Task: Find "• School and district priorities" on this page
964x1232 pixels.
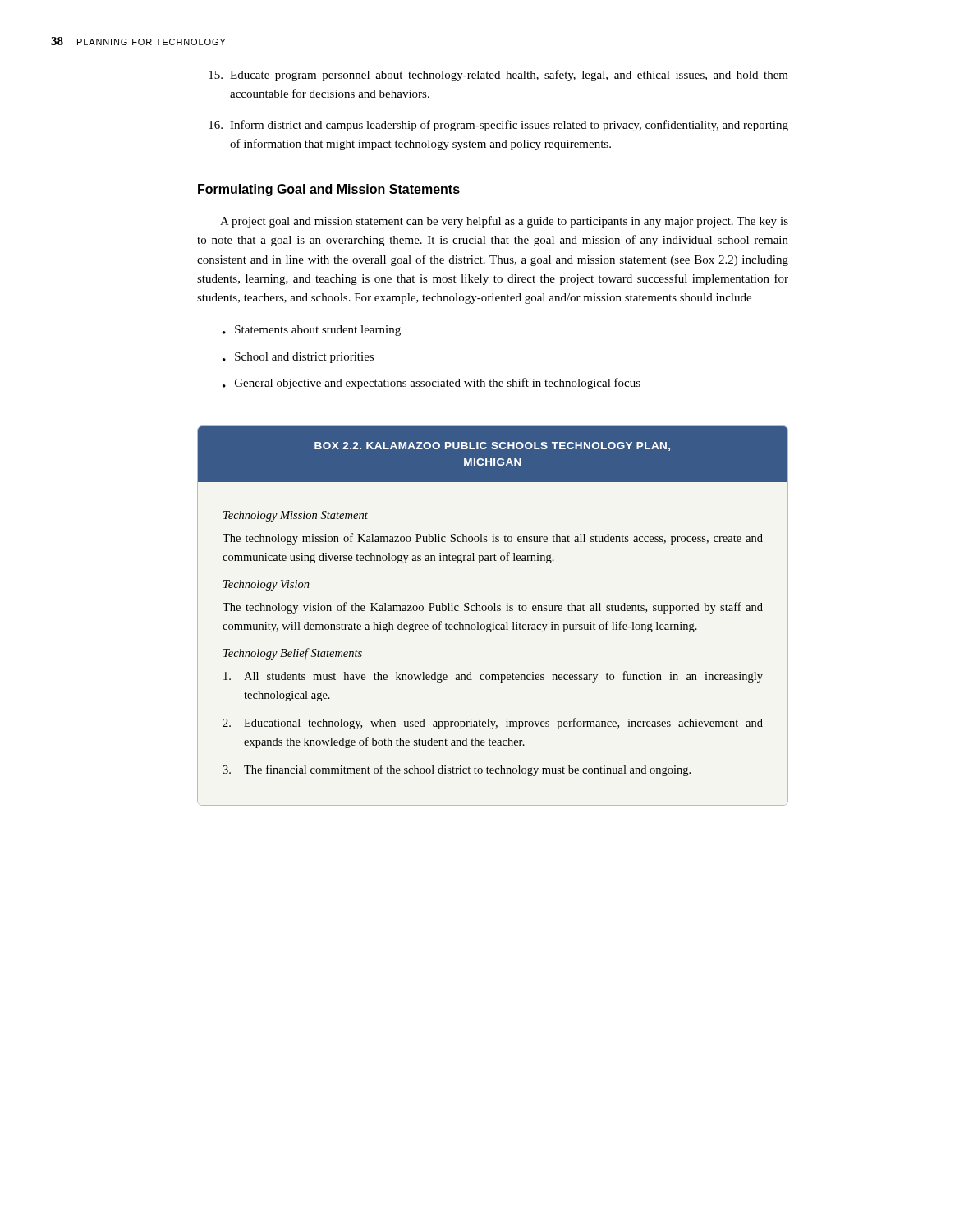Action: (x=298, y=358)
